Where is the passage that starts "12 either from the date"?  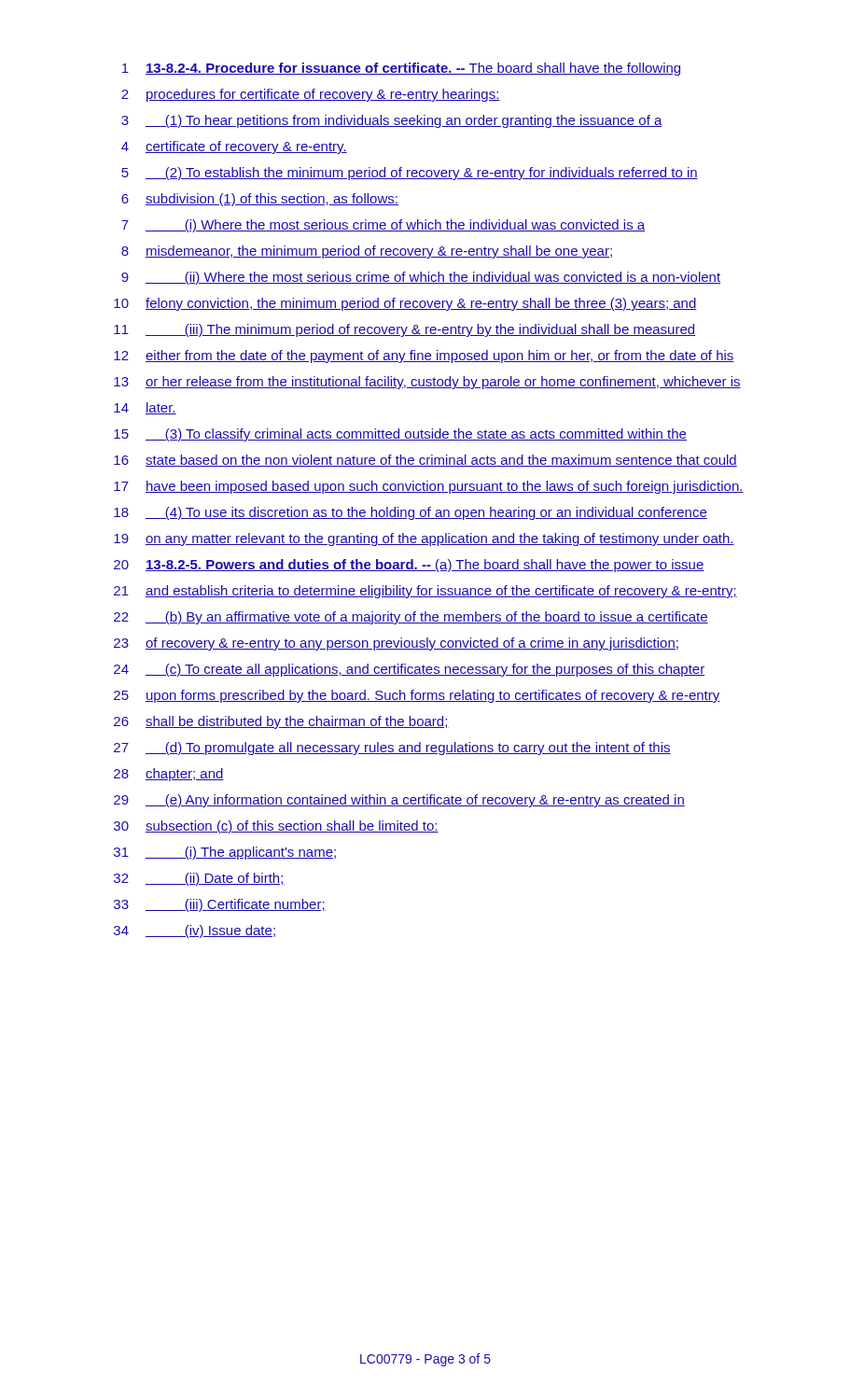pyautogui.click(x=425, y=355)
